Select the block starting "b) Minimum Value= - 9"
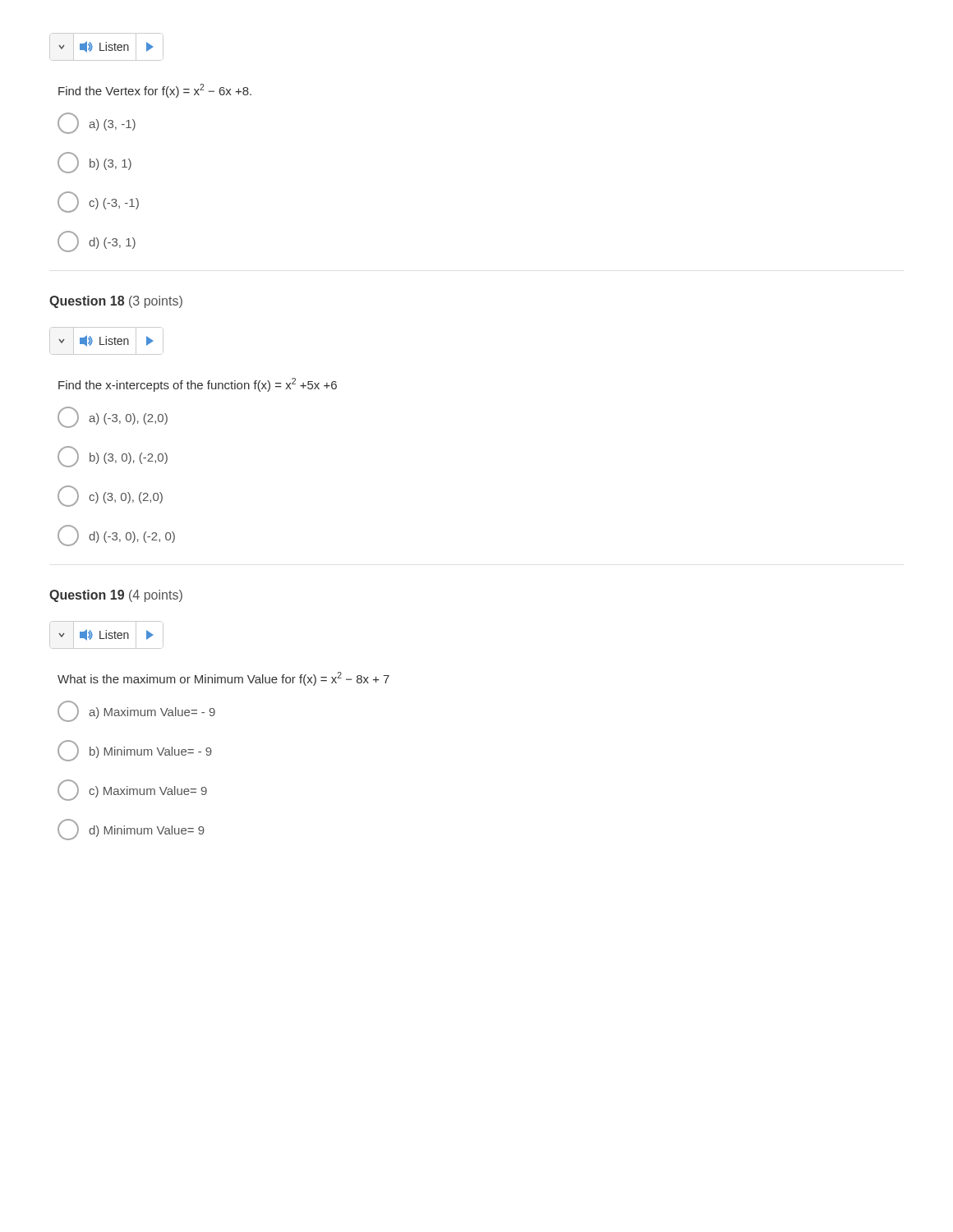Viewport: 953px width, 1232px height. [x=135, y=751]
